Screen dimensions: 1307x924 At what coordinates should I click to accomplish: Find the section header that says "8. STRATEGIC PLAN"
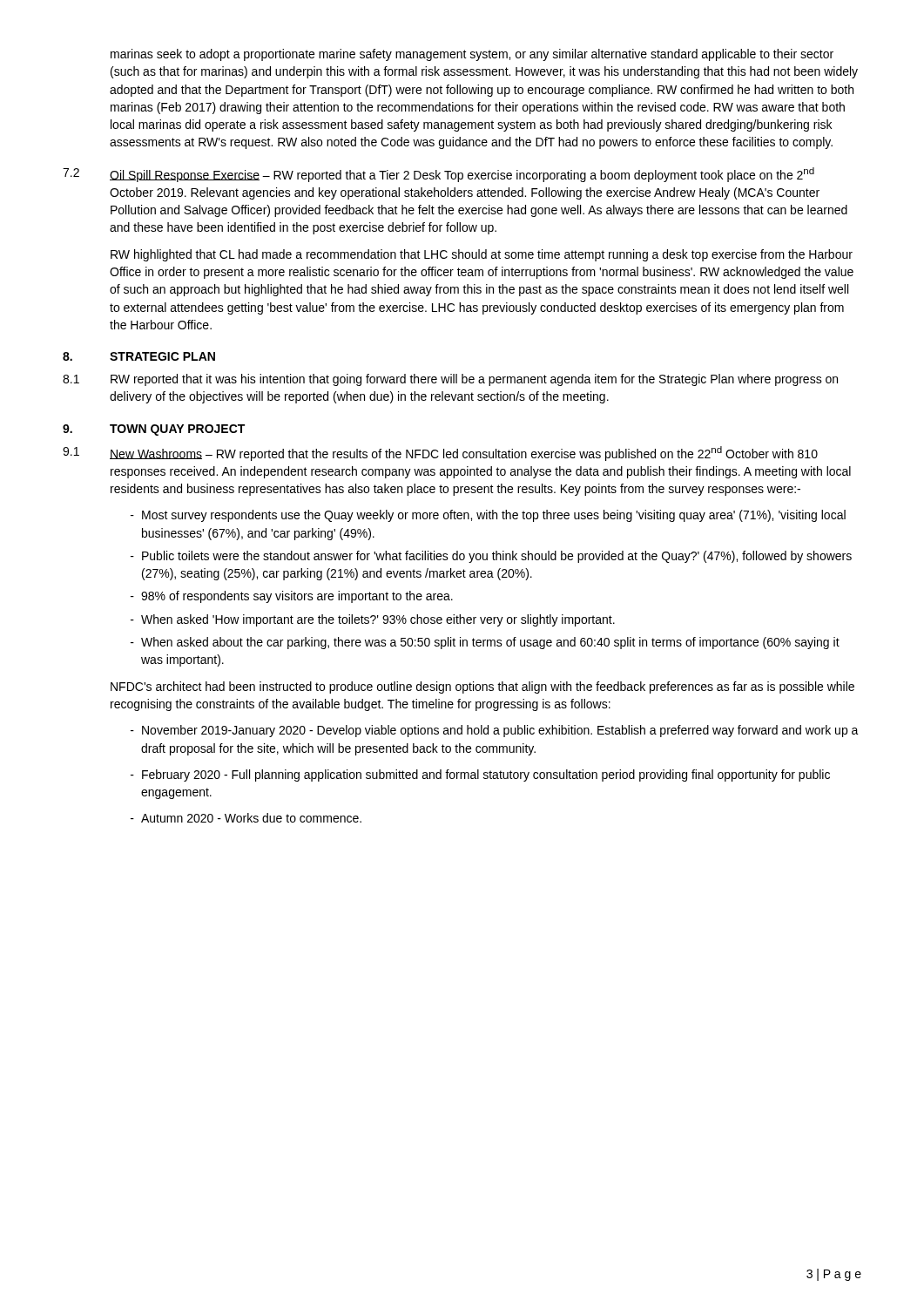[x=139, y=356]
